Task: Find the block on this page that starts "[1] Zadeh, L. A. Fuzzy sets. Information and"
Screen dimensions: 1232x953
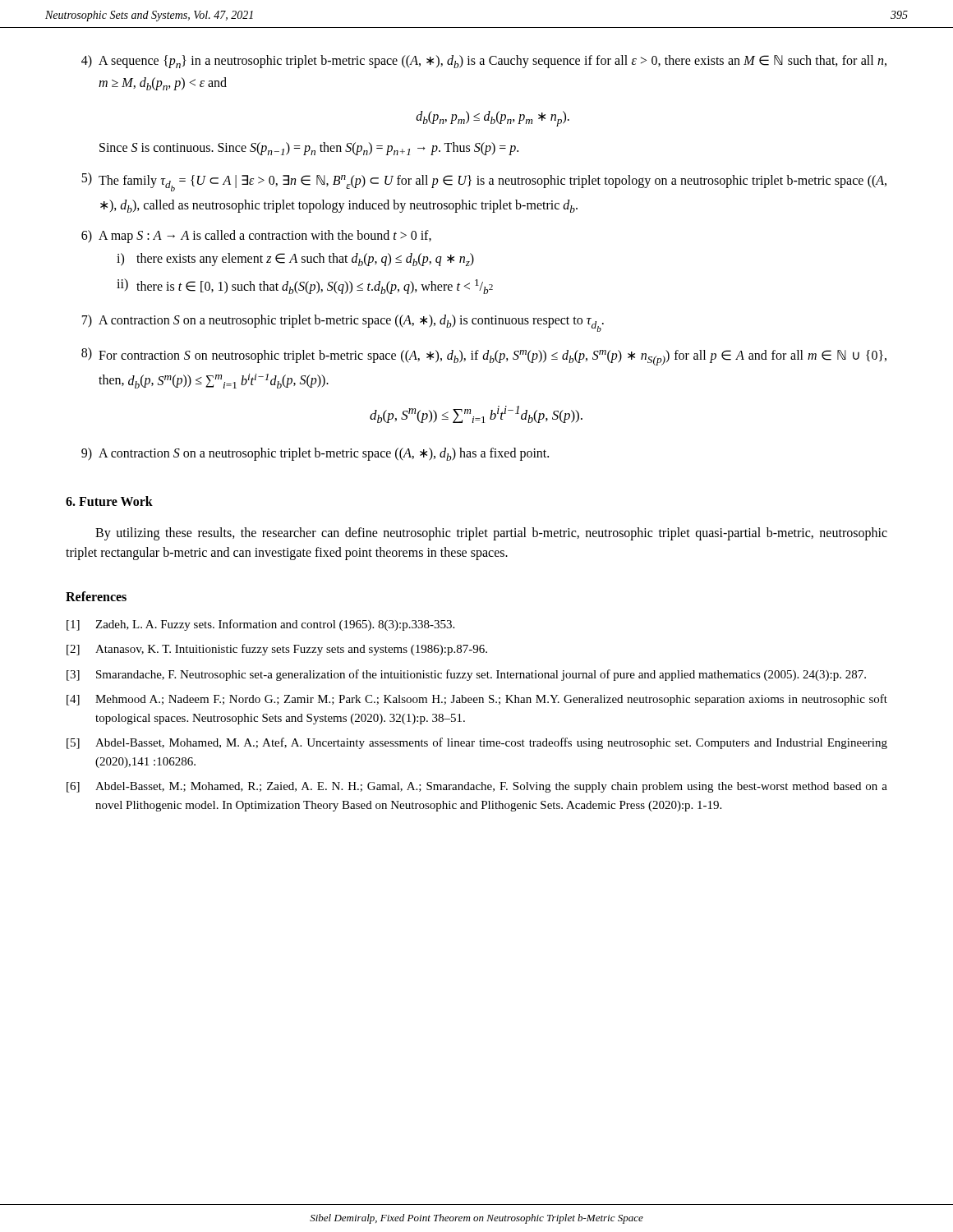Action: [x=260, y=625]
